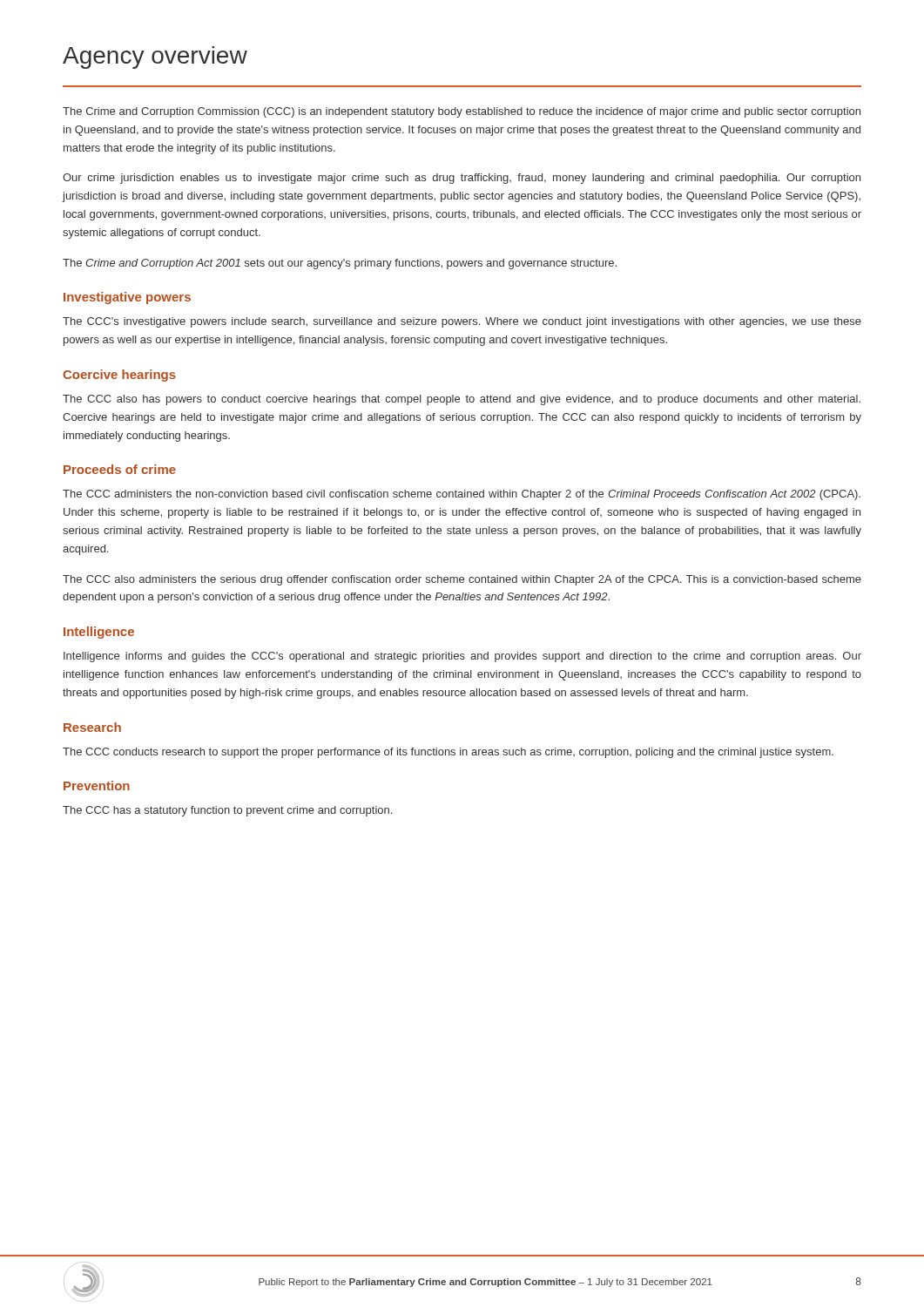924x1307 pixels.
Task: Locate the text "Coercive hearings"
Action: pos(119,374)
